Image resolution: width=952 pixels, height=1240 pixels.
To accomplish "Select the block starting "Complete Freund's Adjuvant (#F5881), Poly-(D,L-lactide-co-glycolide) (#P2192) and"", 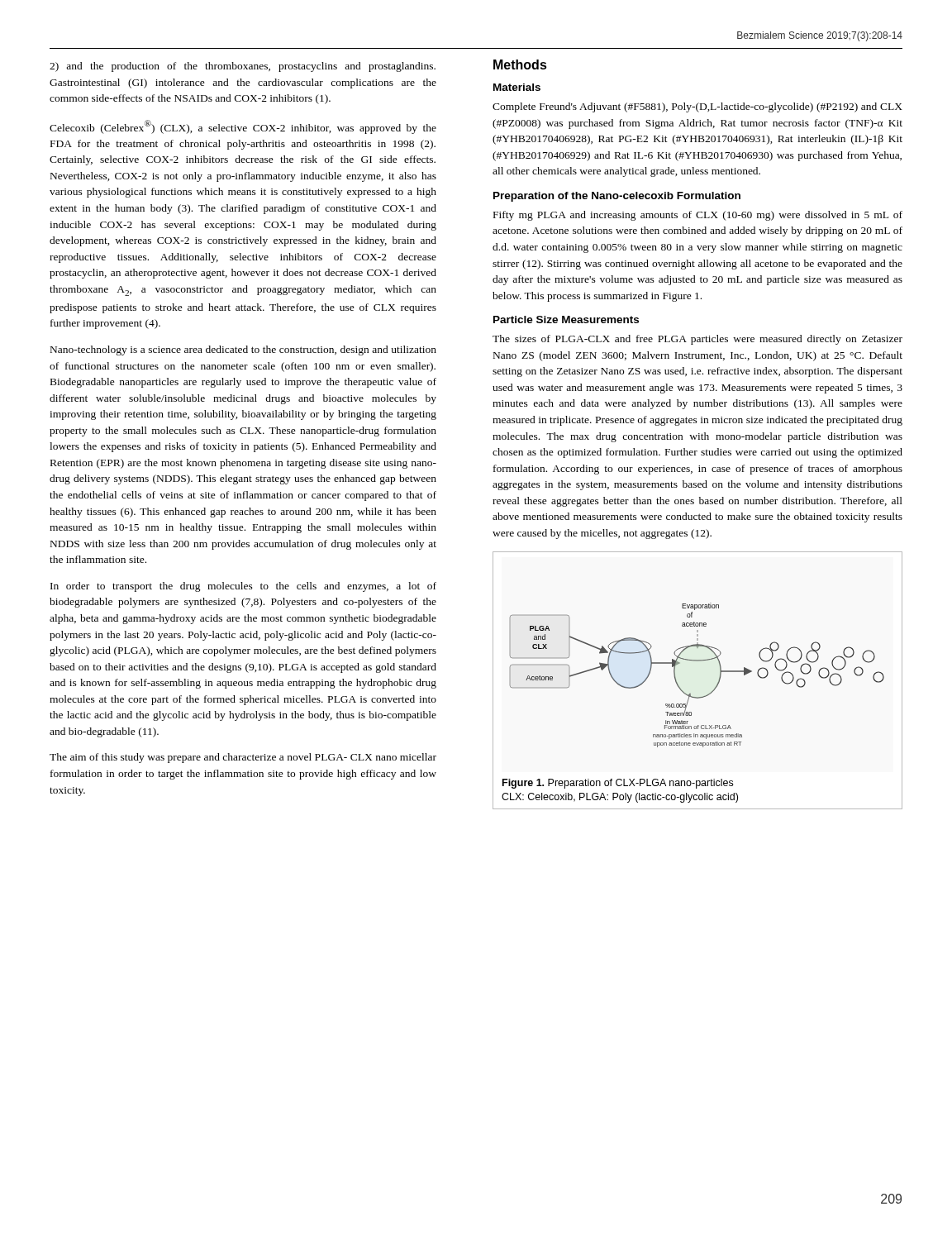I will [697, 139].
